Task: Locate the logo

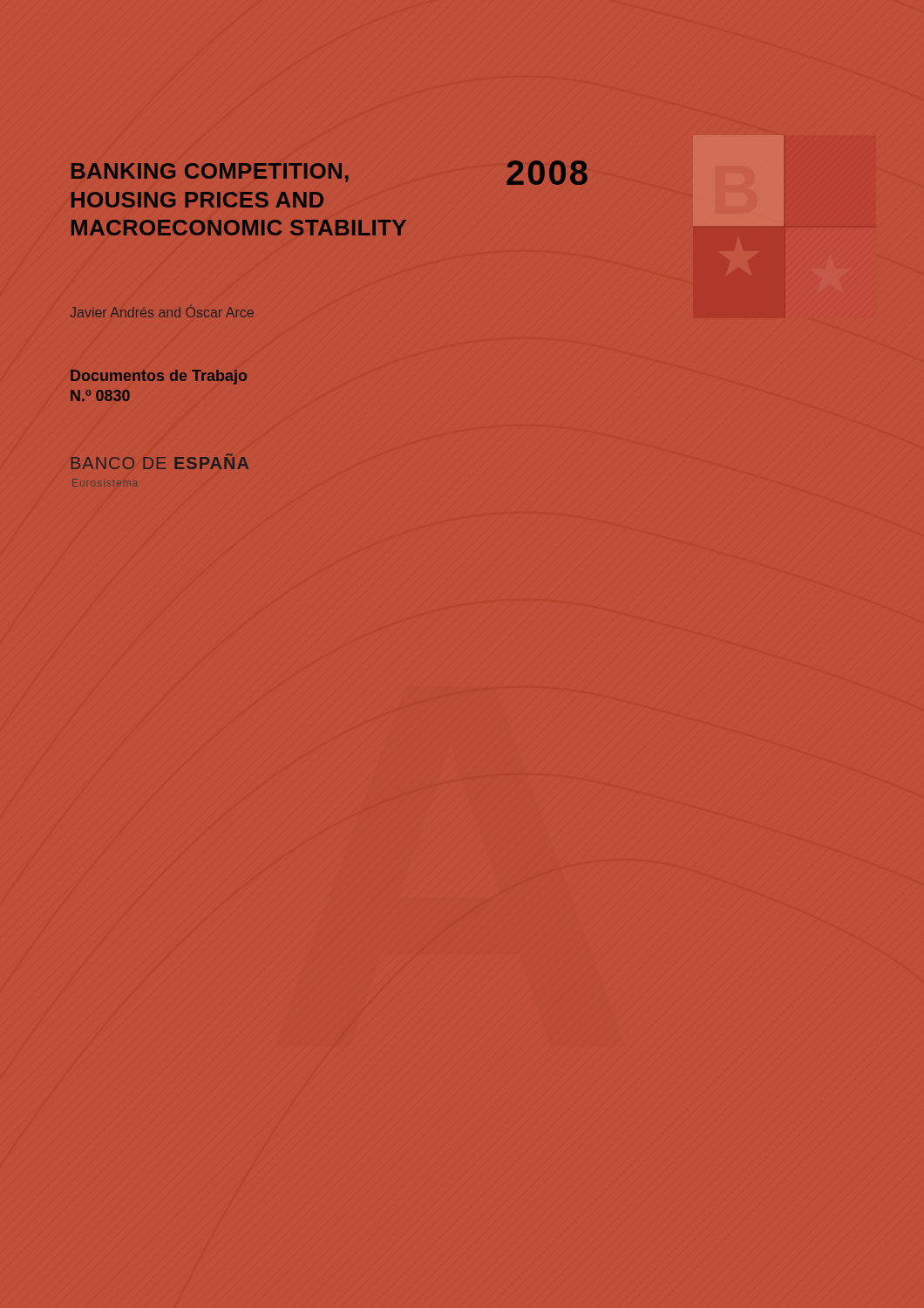Action: (x=160, y=471)
